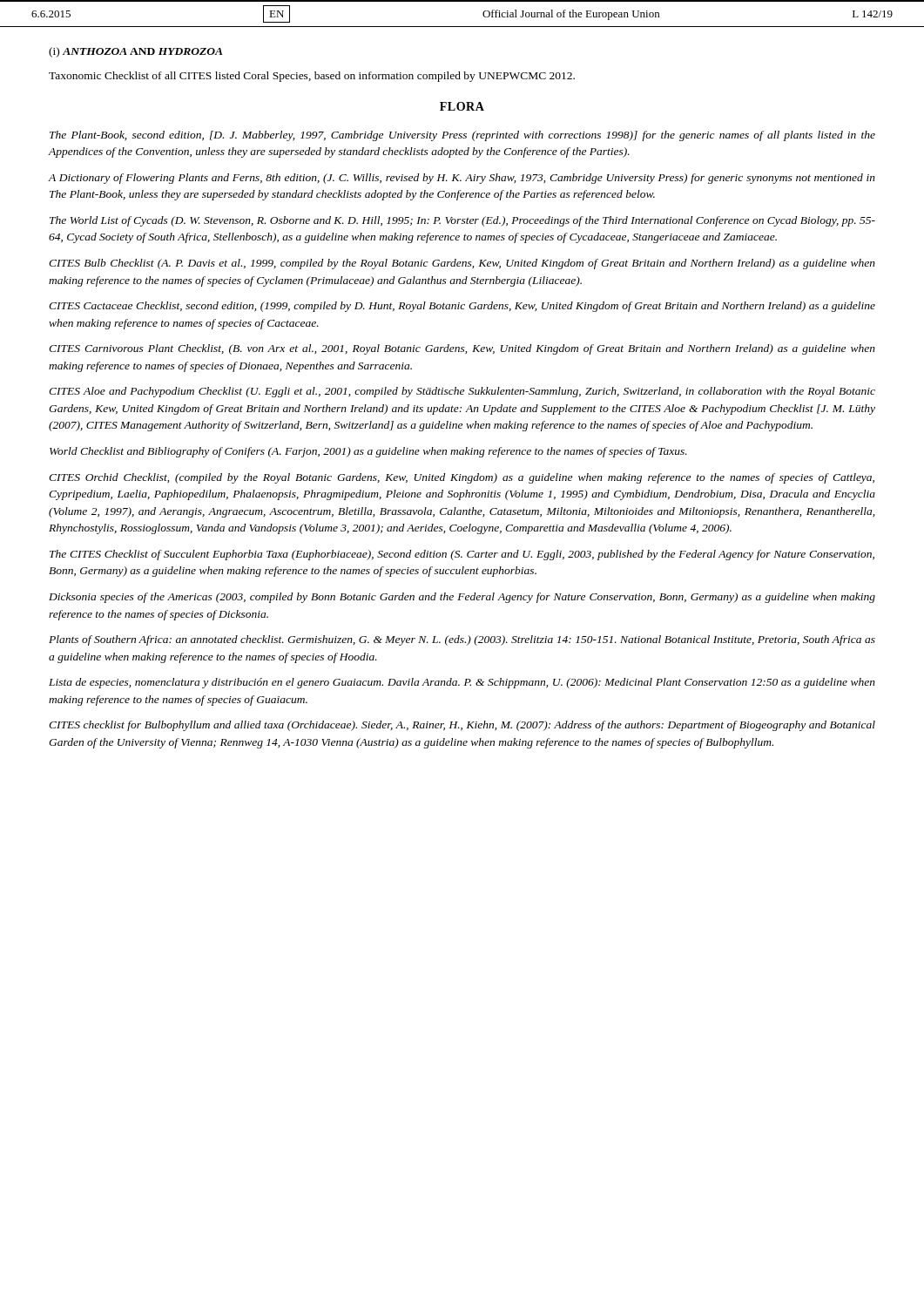Screen dimensions: 1307x924
Task: Navigate to the text block starting "A Dictionary of Flowering Plants and Ferns,"
Action: pyautogui.click(x=462, y=186)
